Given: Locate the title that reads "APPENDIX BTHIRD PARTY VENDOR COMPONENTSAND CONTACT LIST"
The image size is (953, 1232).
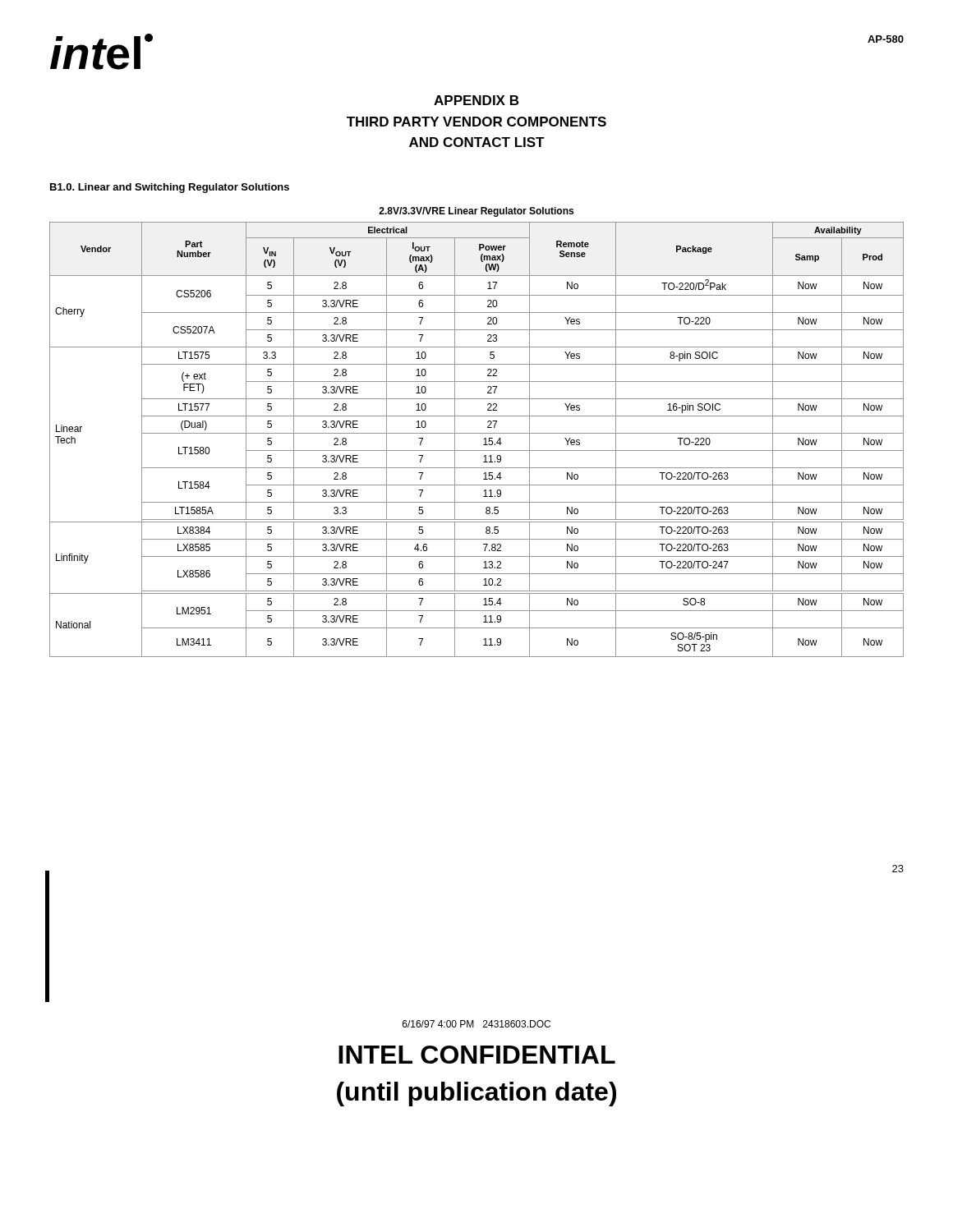Looking at the screenshot, I should click(x=476, y=122).
